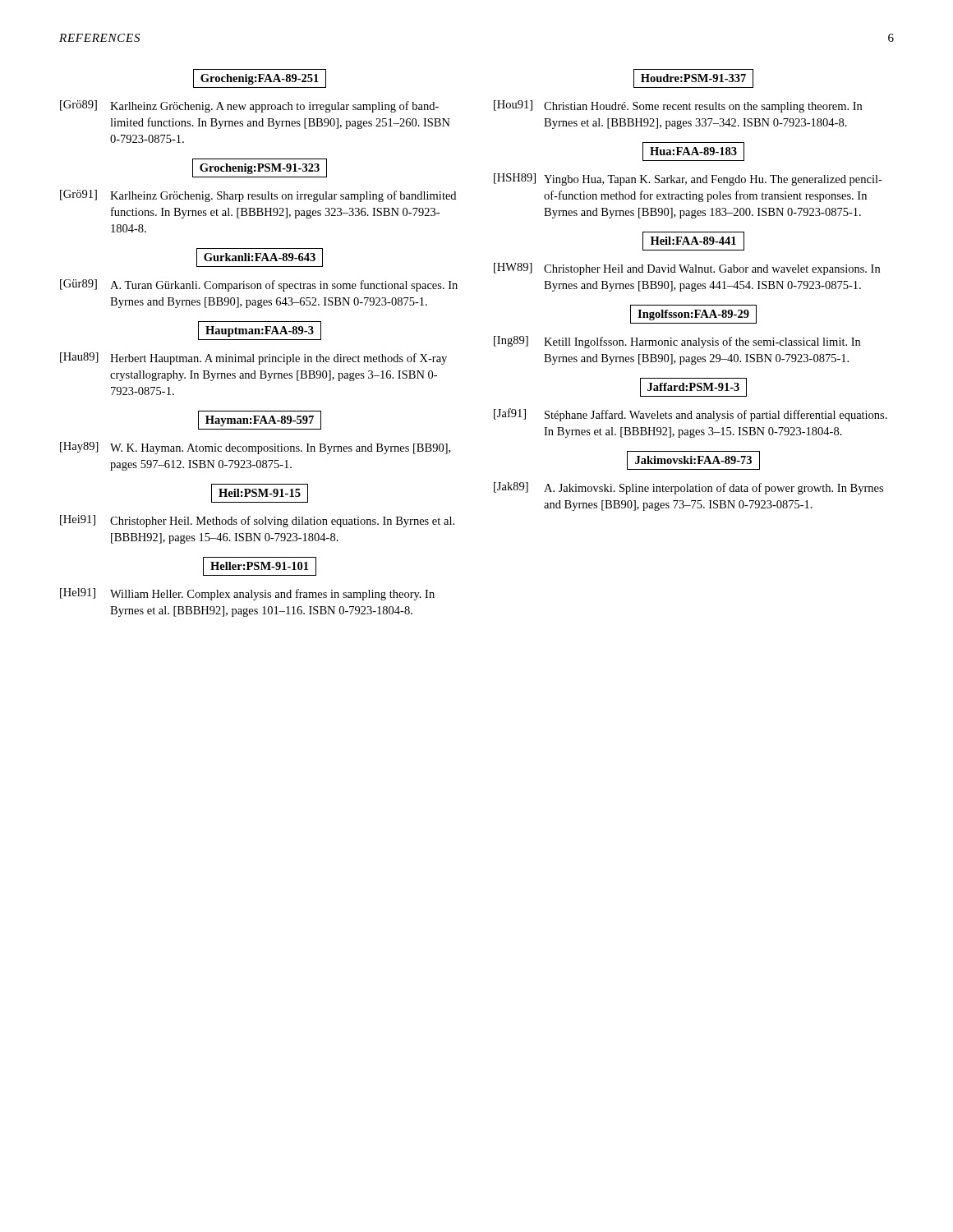Find the block on this page that starts "[HW89] Christopher Heil and David Walnut. Gabor and"
The height and width of the screenshot is (1232, 953).
pyautogui.click(x=693, y=277)
